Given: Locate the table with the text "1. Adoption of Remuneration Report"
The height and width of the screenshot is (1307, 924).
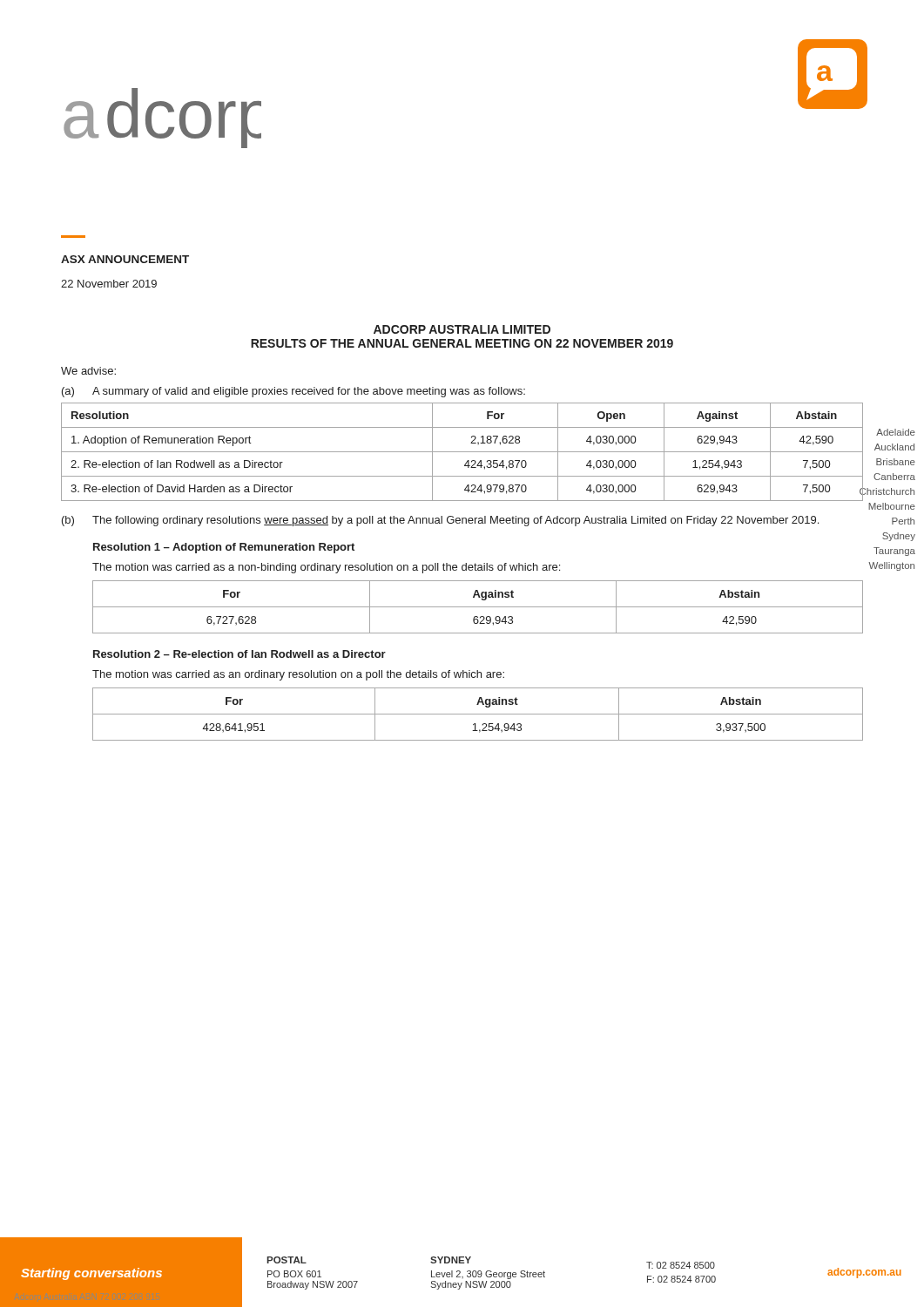Looking at the screenshot, I should tap(462, 452).
